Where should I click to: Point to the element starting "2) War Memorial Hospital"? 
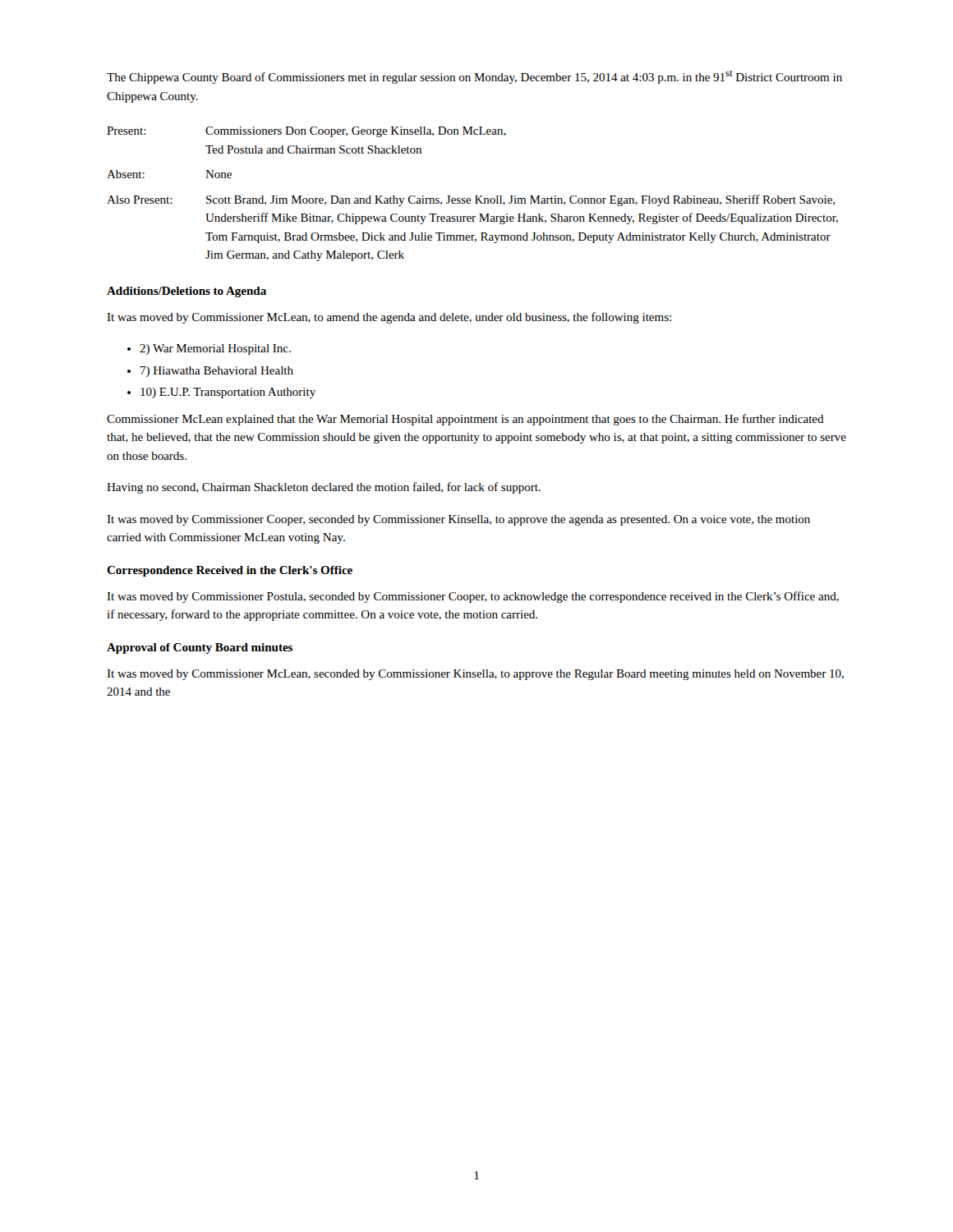[x=216, y=348]
